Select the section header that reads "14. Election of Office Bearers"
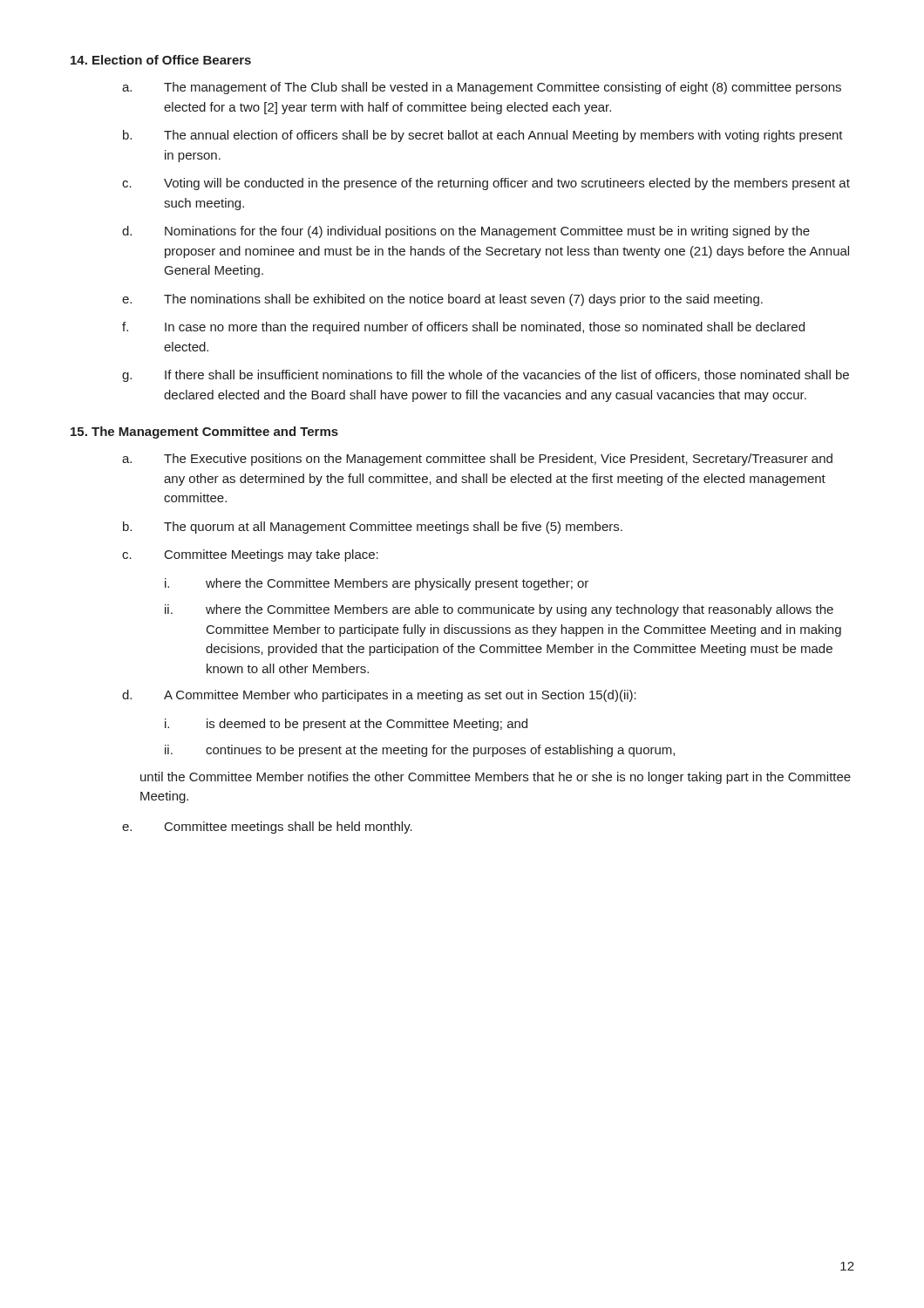Image resolution: width=924 pixels, height=1308 pixels. [x=161, y=60]
